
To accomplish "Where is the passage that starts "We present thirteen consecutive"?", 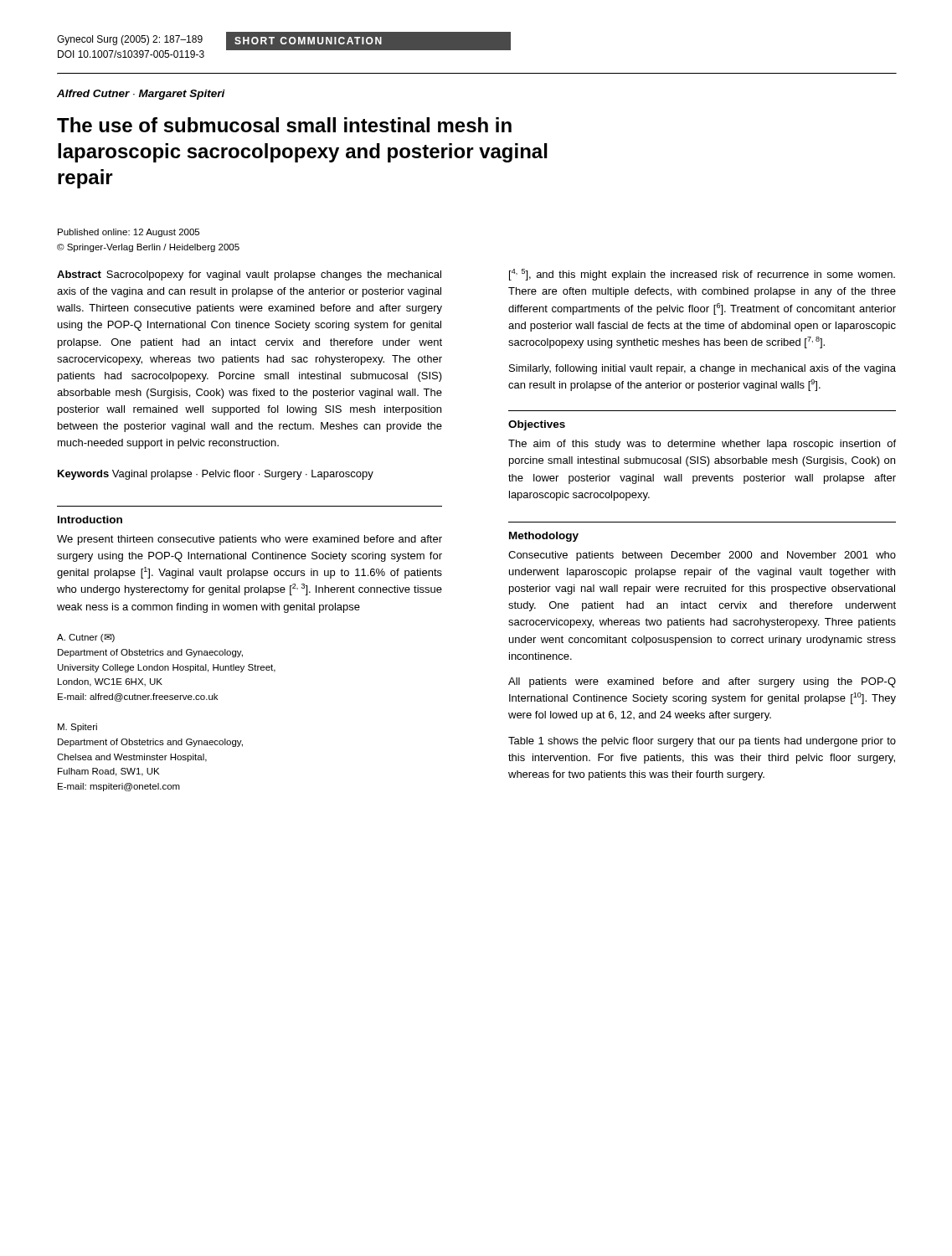I will 250,573.
